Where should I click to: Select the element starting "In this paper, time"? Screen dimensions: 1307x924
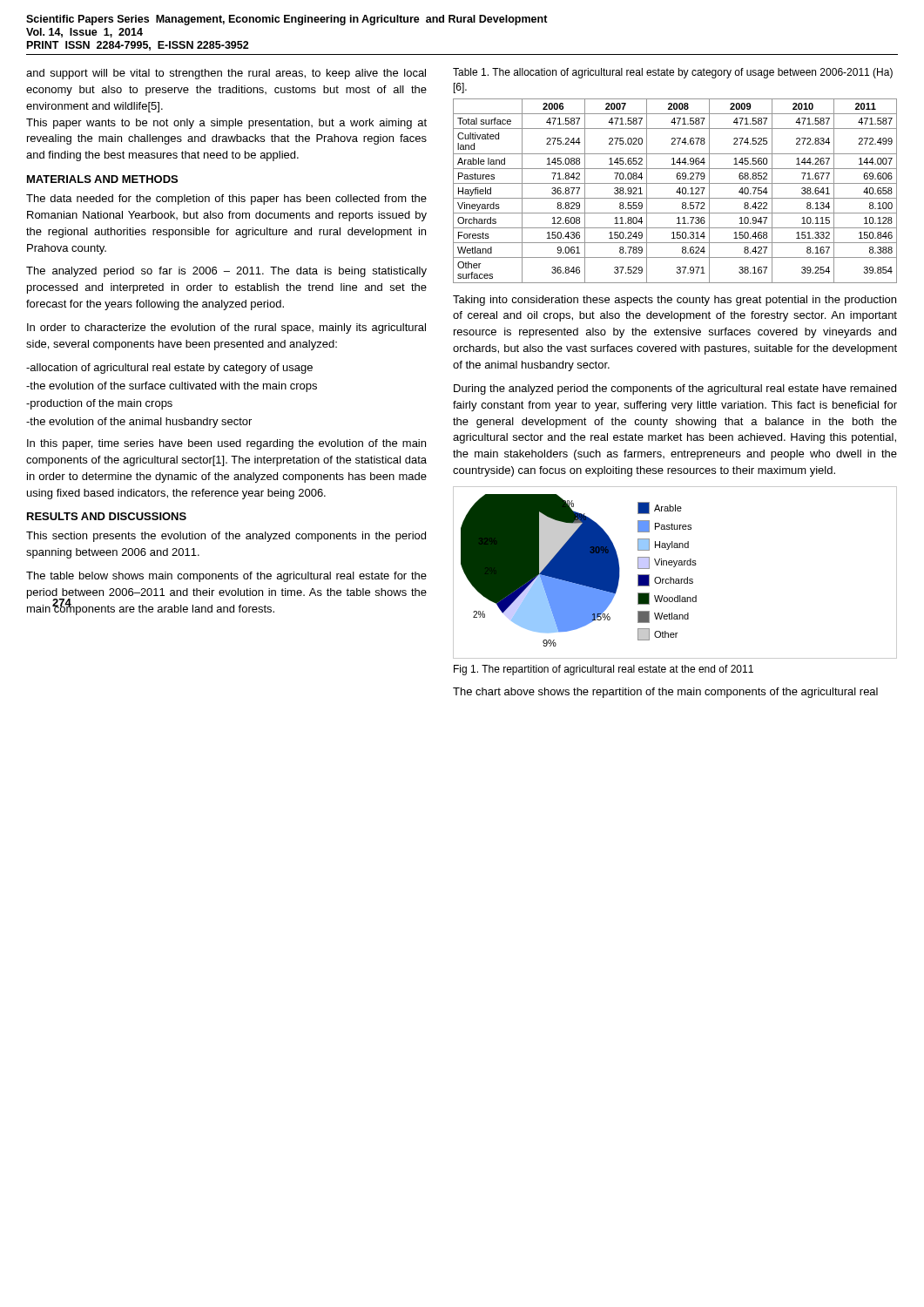[226, 468]
